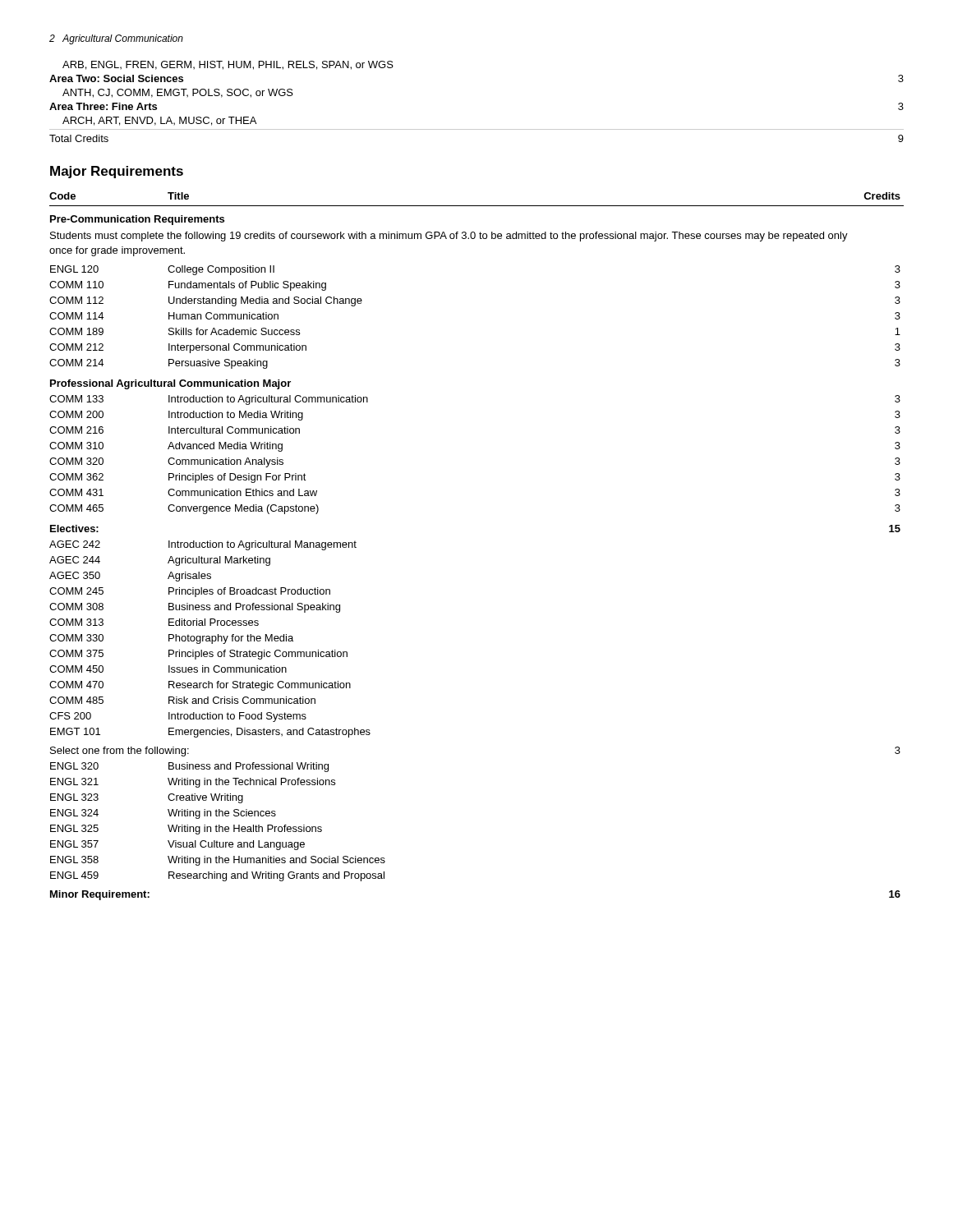Find the element starting "Area Two: Social Sciences 3"
This screenshot has height=1232, width=953.
coord(113,78)
